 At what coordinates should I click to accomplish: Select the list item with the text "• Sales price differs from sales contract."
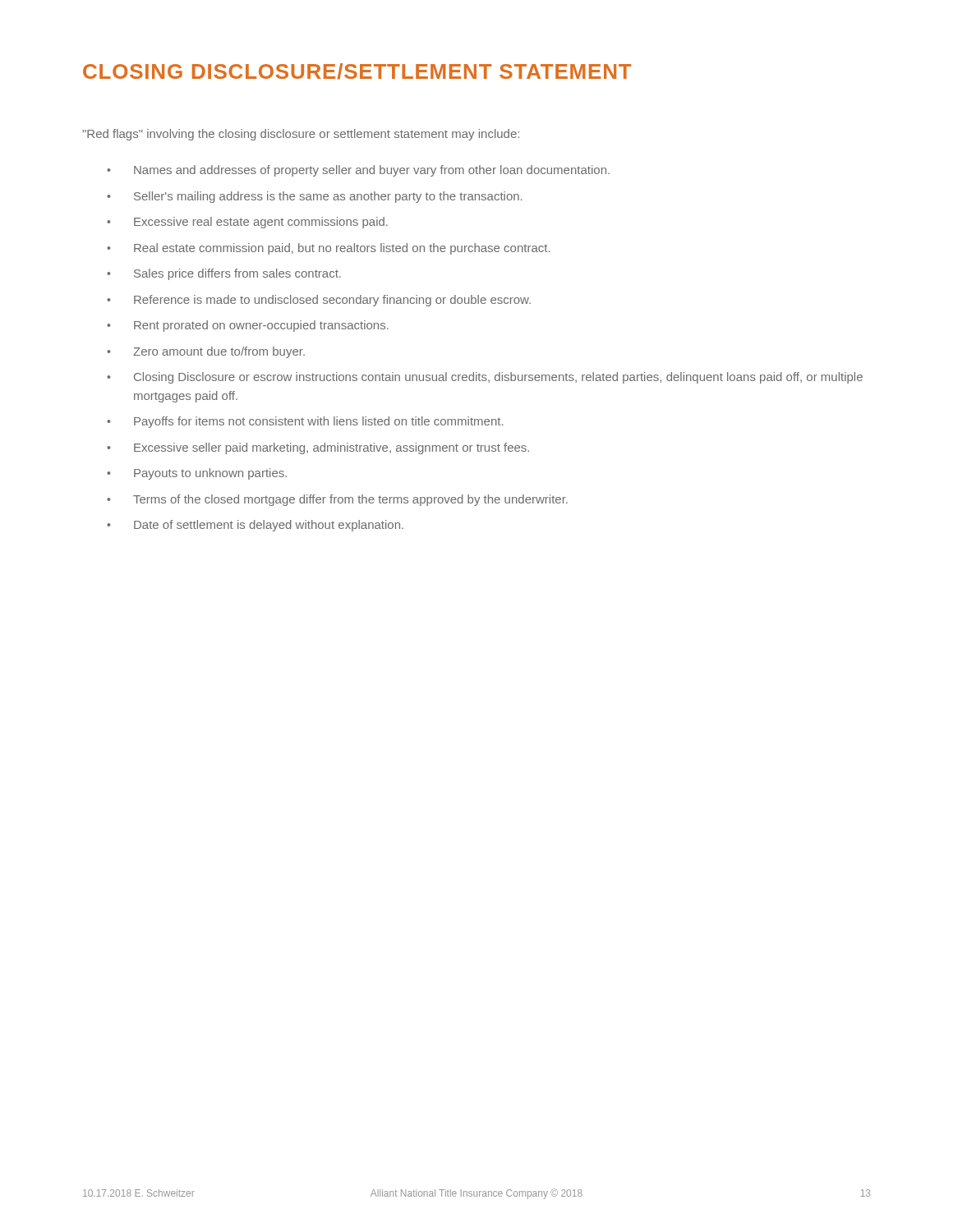coord(224,274)
